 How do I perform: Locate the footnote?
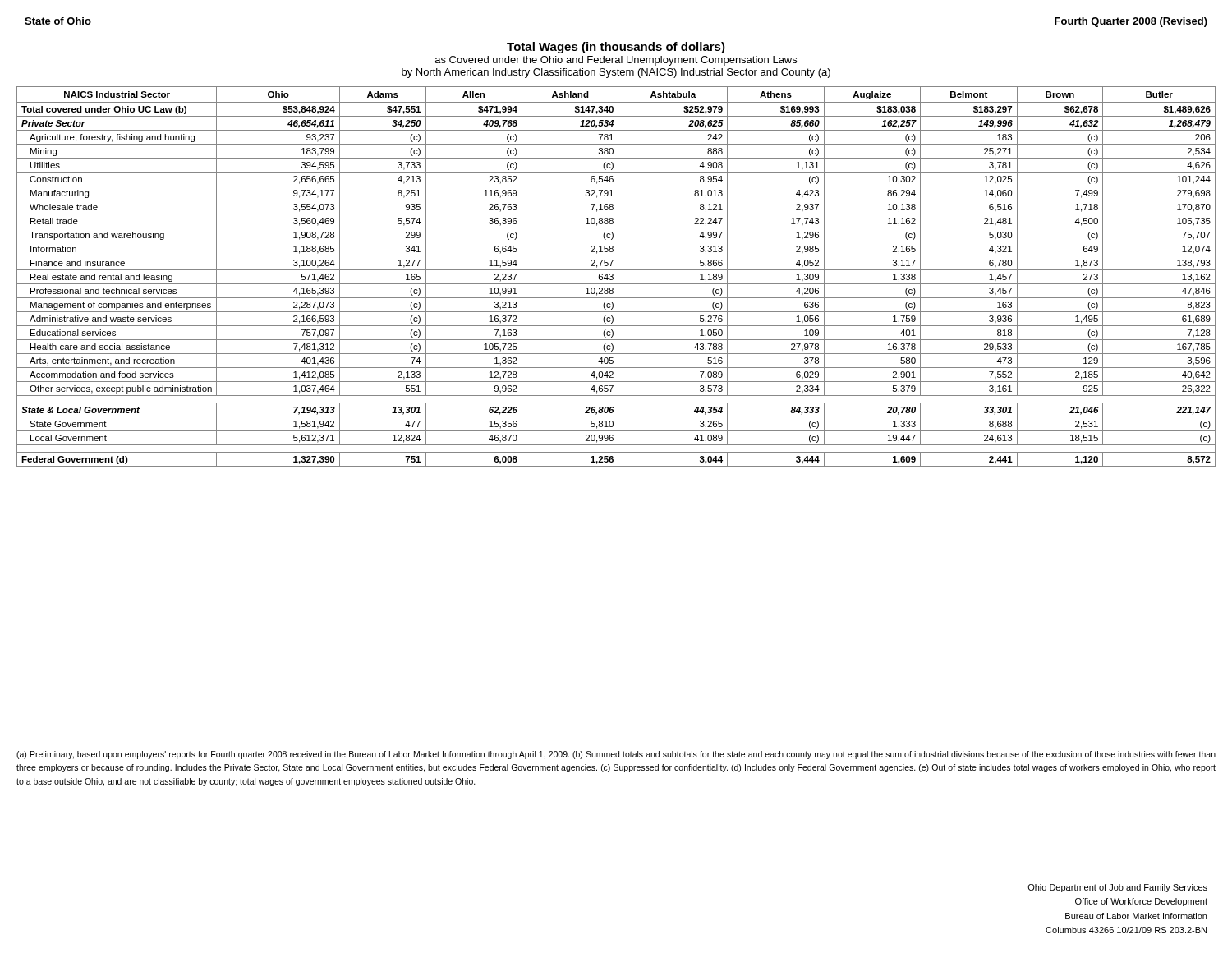(616, 768)
